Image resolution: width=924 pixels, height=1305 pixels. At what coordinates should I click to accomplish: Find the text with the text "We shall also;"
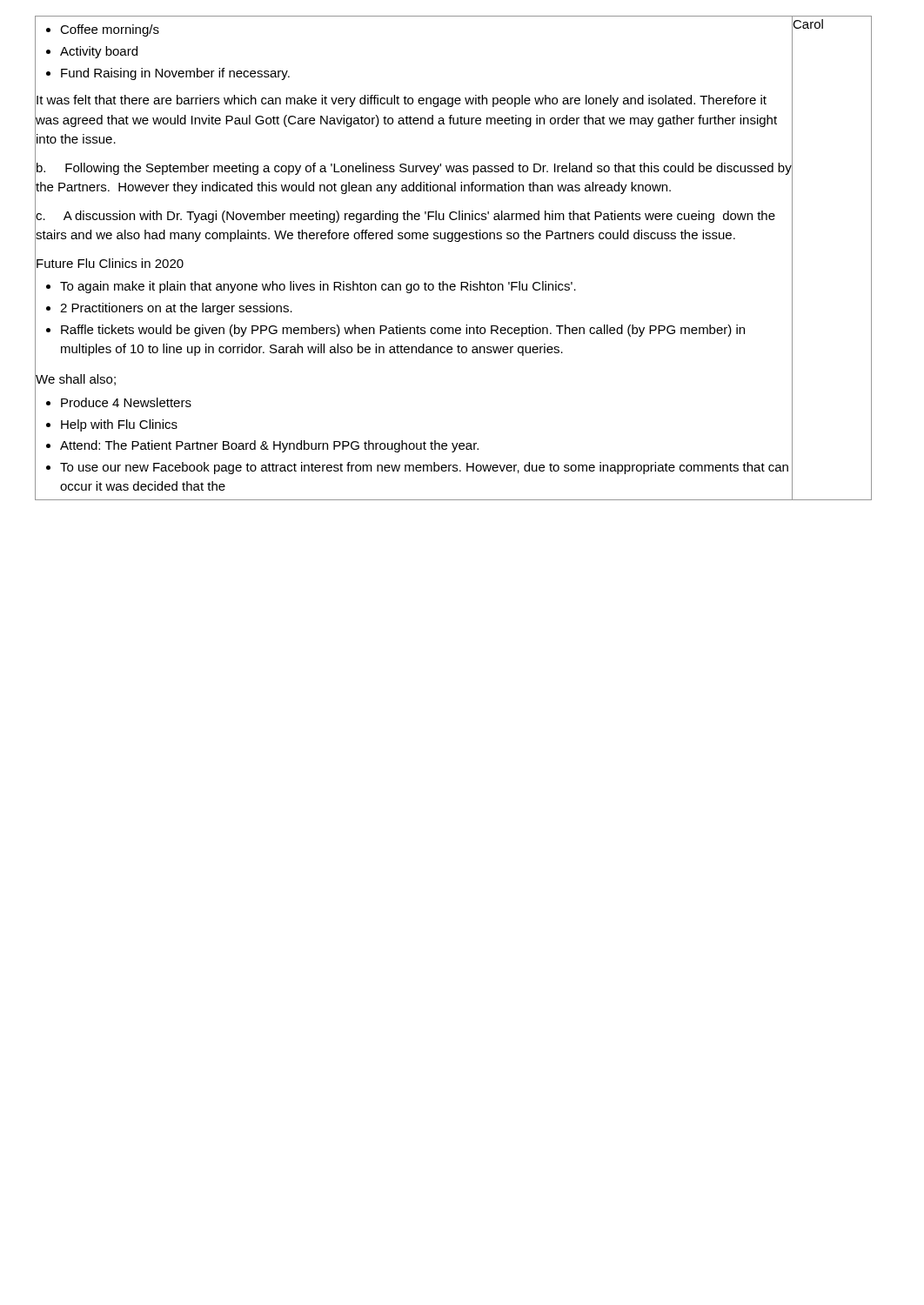[x=76, y=379]
